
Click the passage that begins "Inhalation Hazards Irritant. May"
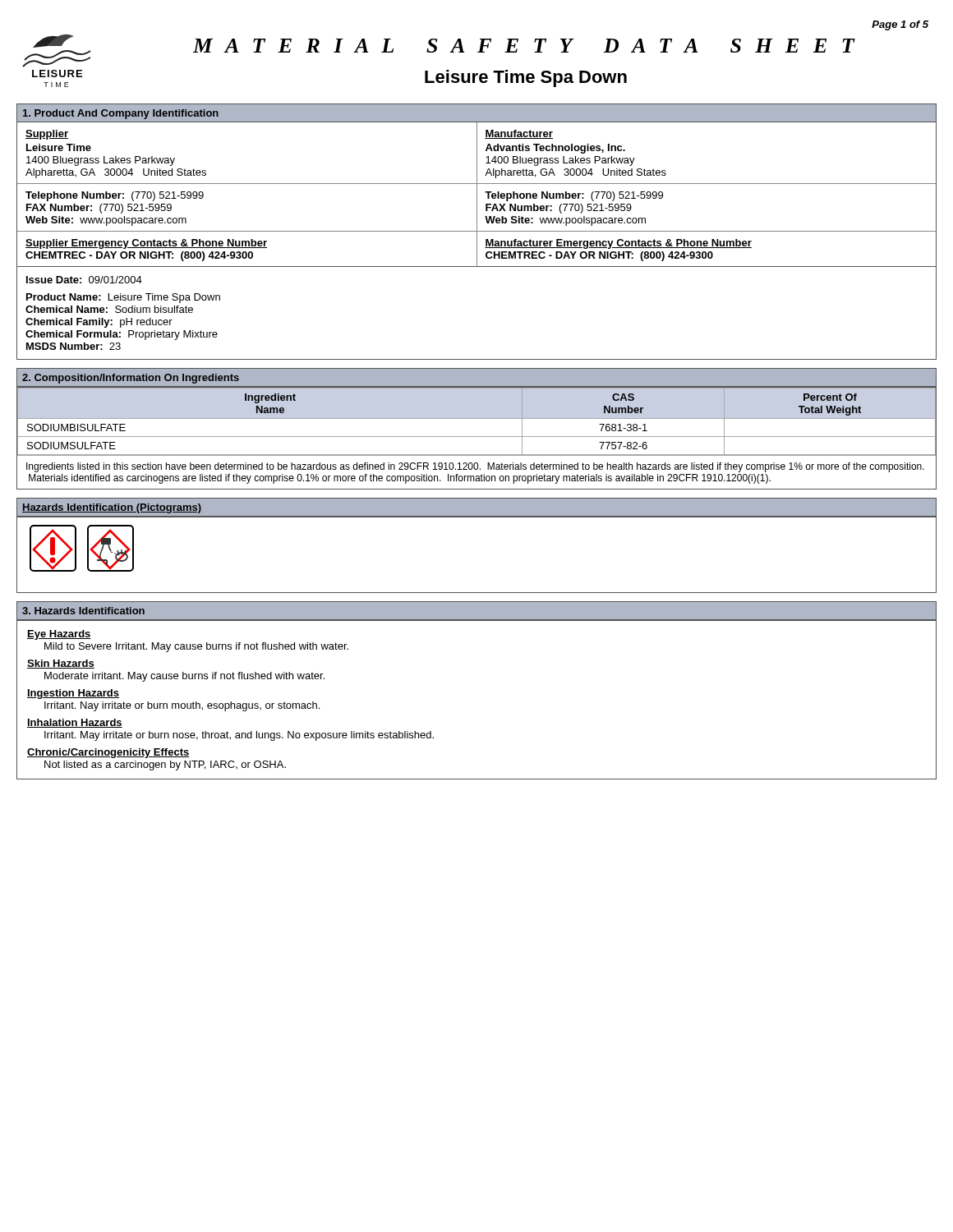click(x=75, y=723)
